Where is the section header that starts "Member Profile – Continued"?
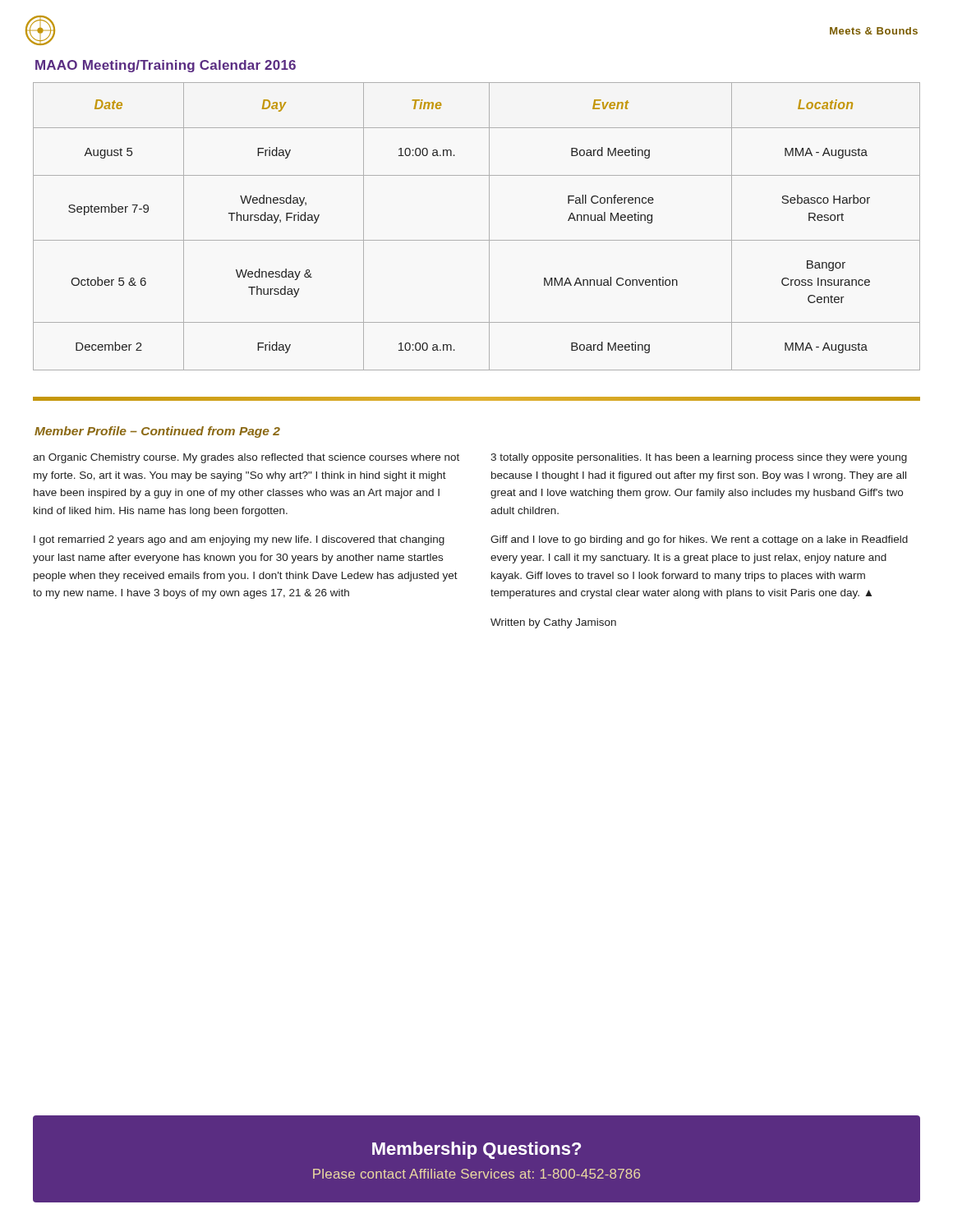This screenshot has width=953, height=1232. pos(157,431)
